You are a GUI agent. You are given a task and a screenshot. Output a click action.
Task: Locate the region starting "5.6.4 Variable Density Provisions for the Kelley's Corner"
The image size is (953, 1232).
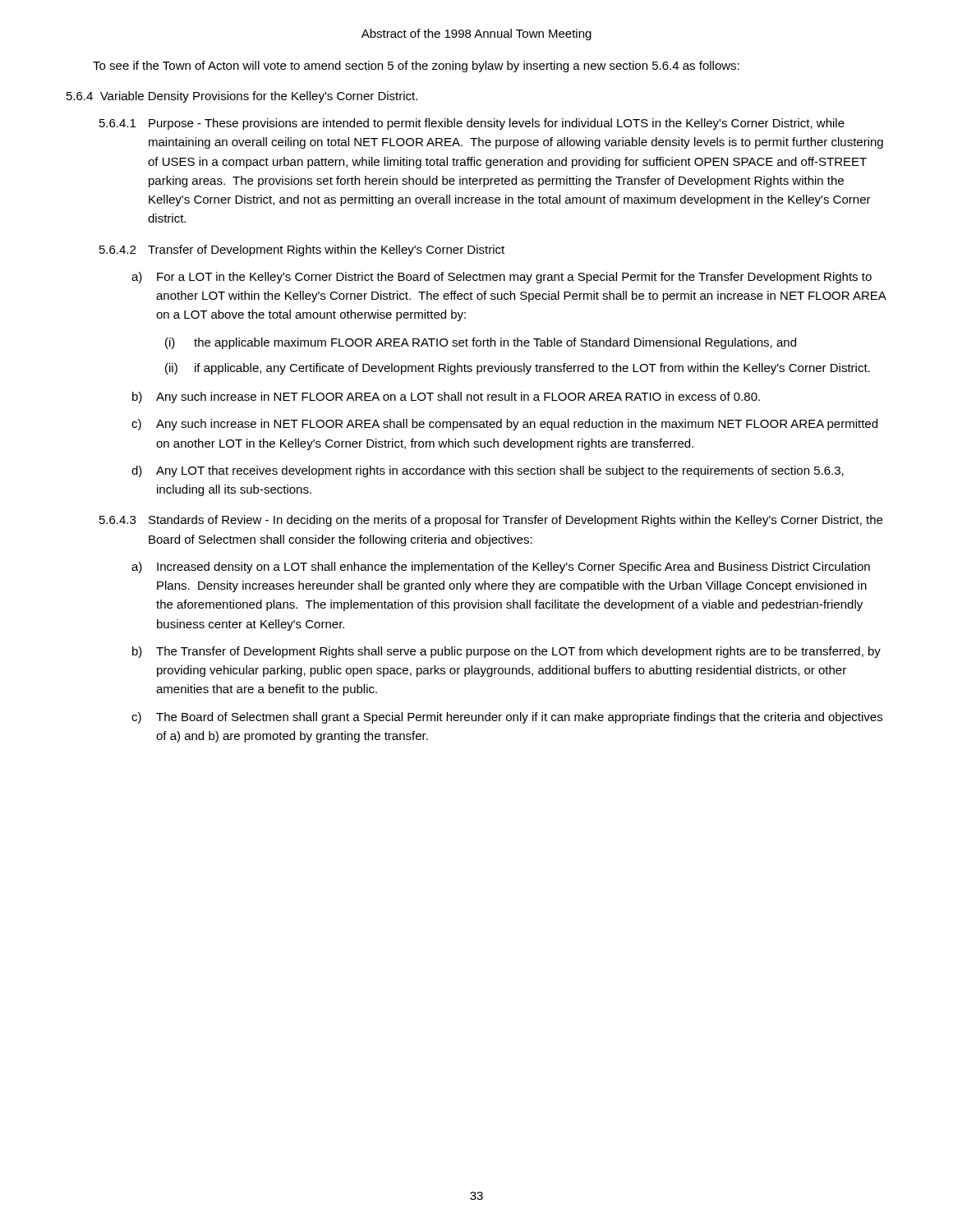tap(242, 95)
